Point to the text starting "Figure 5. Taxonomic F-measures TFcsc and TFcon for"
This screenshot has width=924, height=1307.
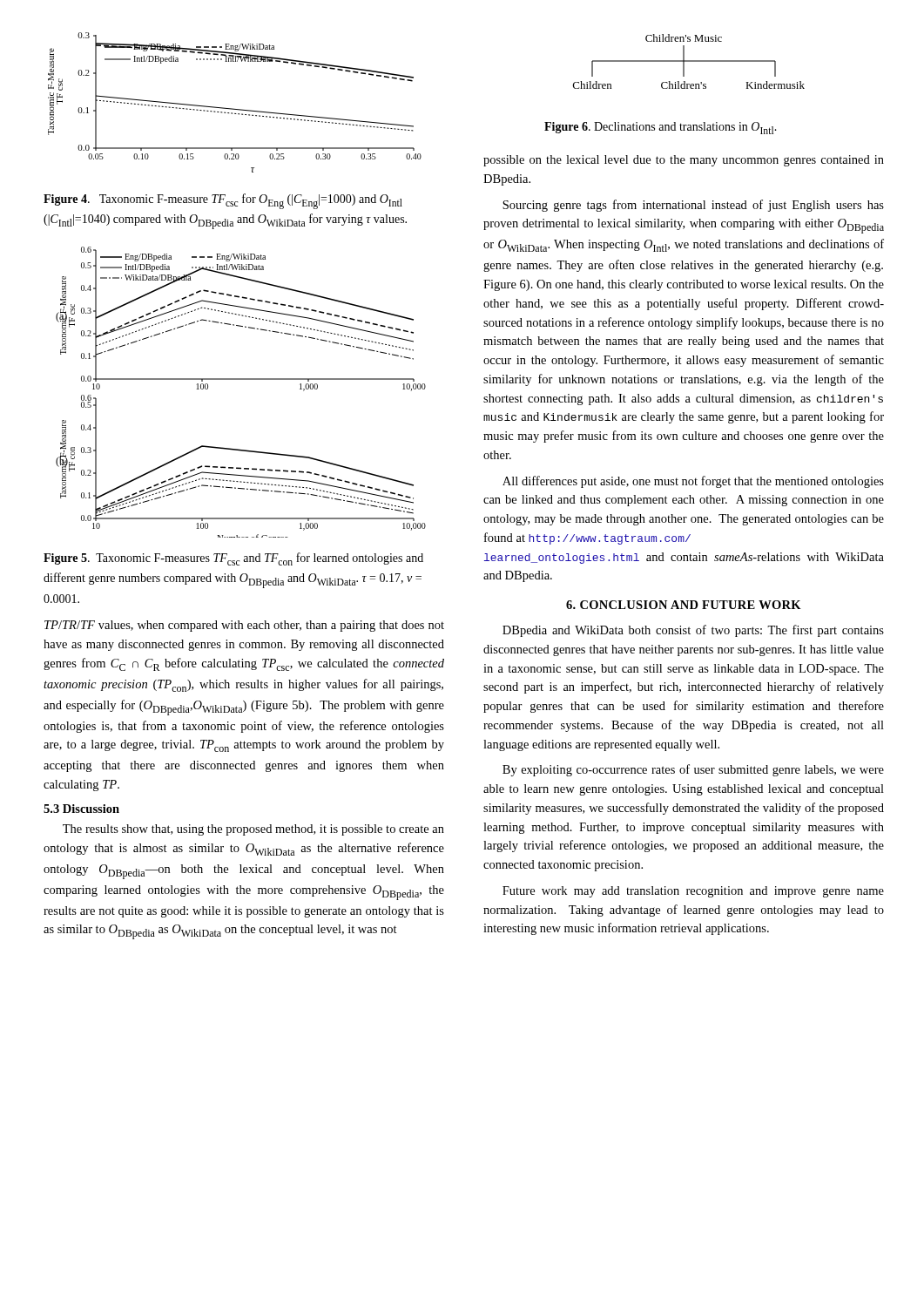pyautogui.click(x=233, y=578)
